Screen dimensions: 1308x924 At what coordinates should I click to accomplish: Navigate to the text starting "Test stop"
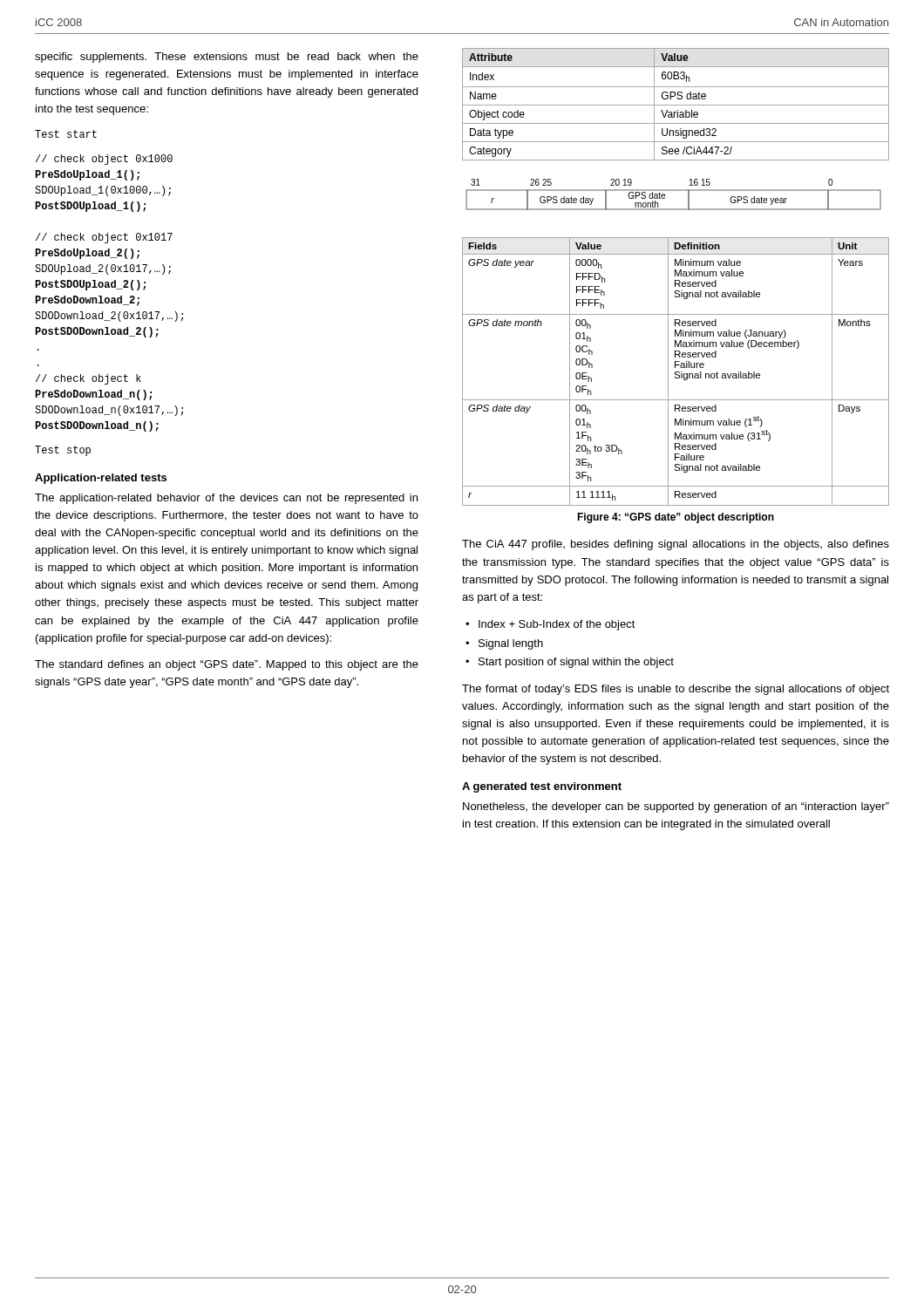(63, 450)
